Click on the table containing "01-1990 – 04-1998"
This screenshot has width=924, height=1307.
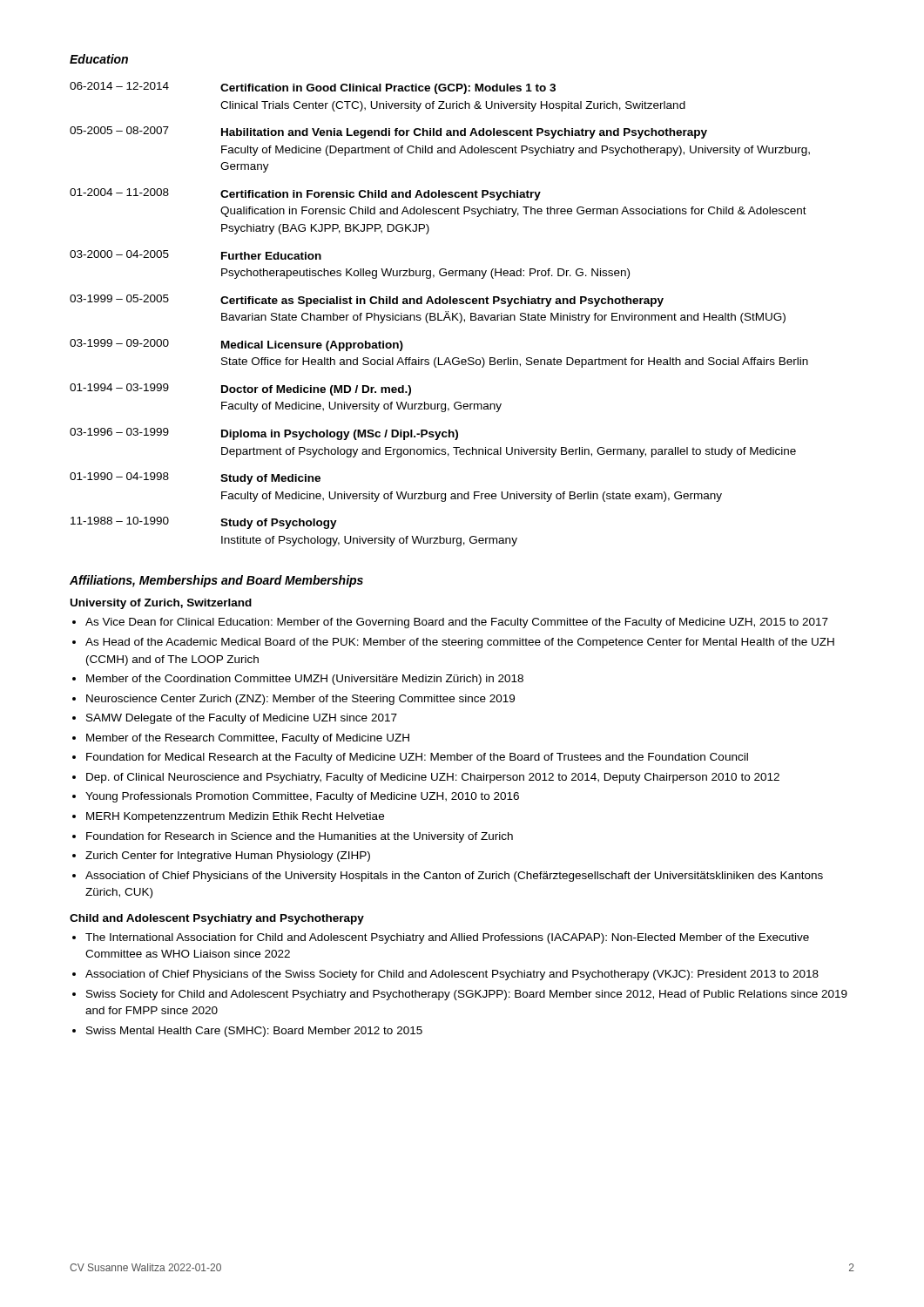pos(462,315)
